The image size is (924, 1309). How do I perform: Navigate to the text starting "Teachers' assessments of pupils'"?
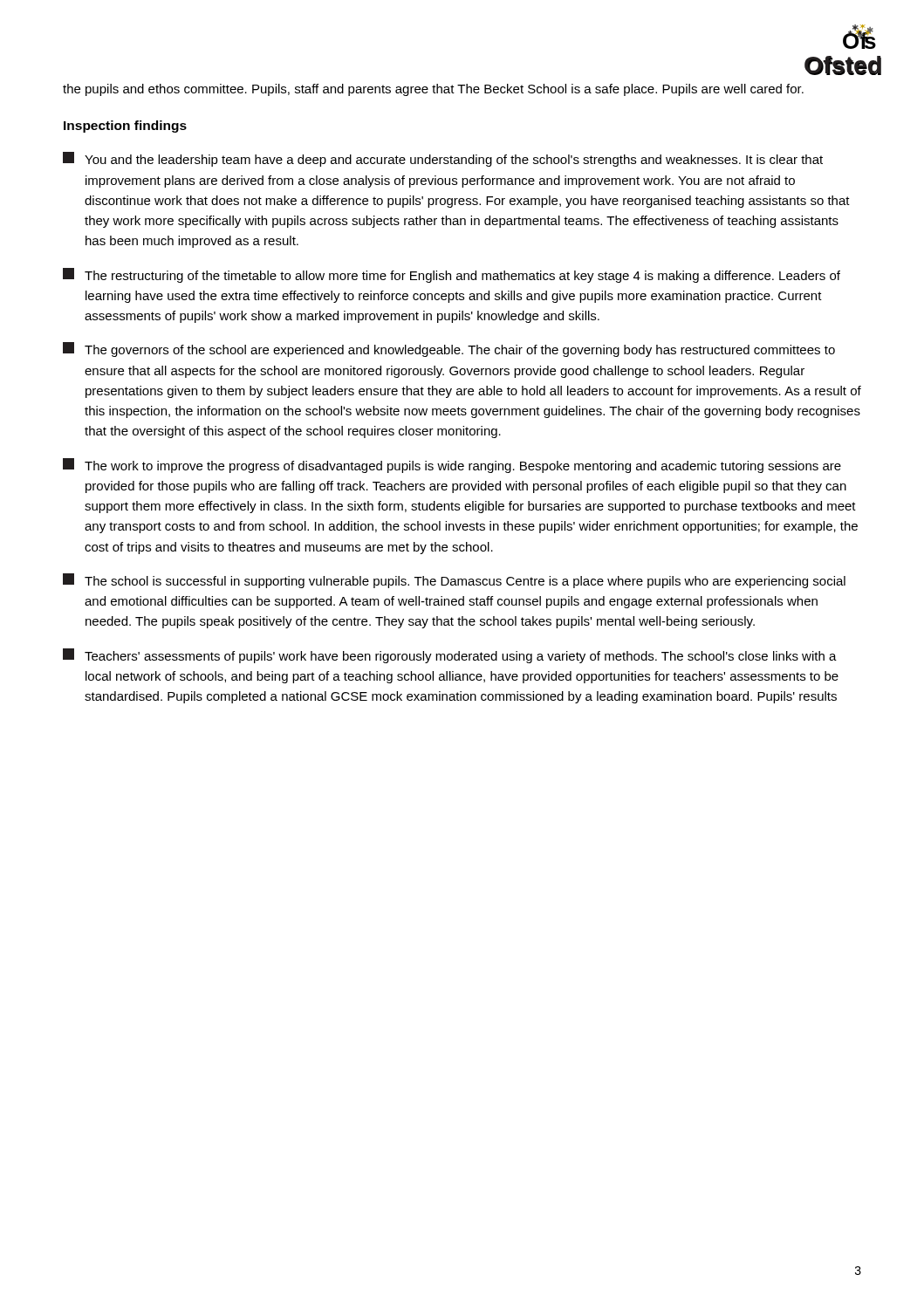tap(462, 676)
